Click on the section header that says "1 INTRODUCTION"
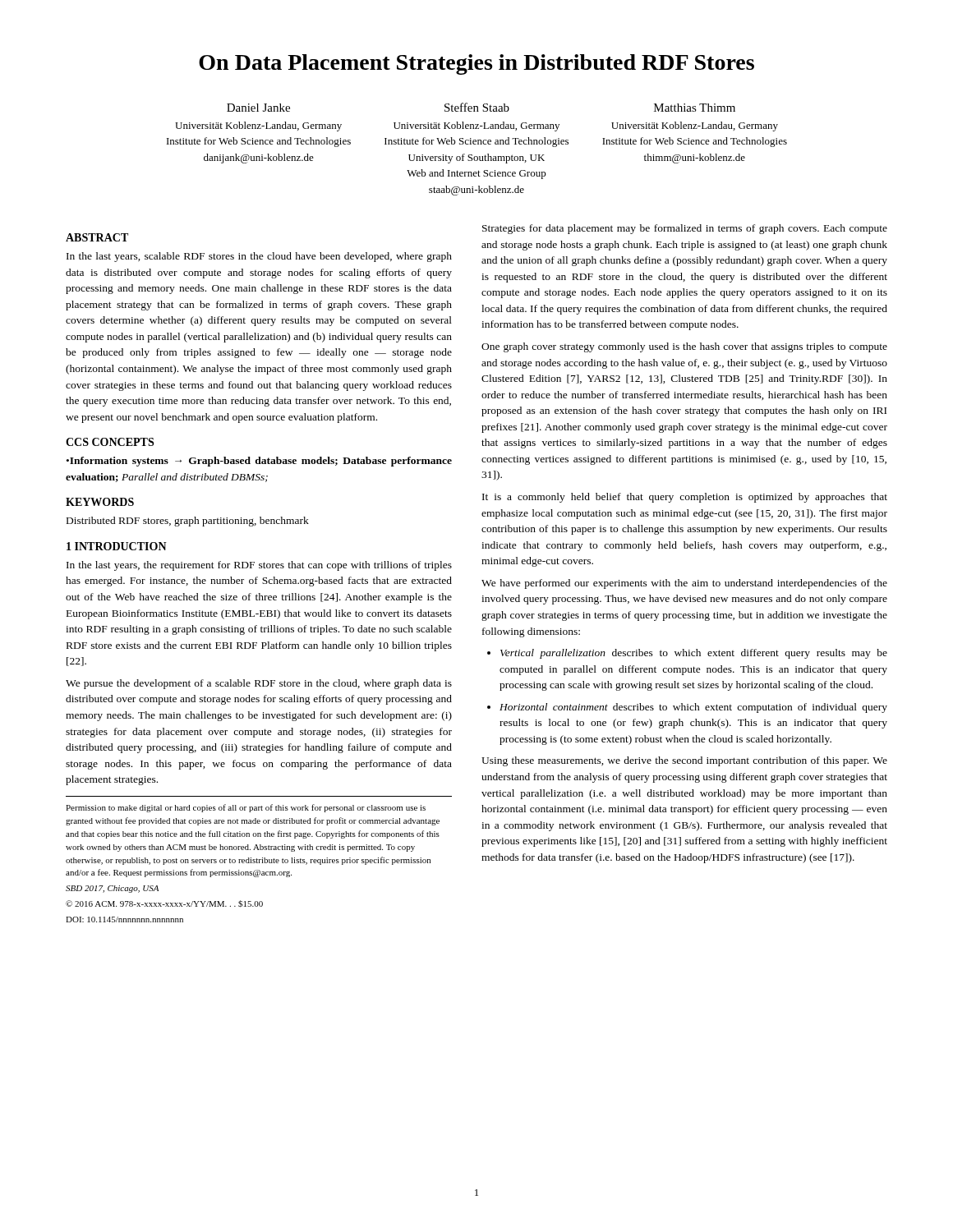This screenshot has height=1232, width=953. pos(116,547)
